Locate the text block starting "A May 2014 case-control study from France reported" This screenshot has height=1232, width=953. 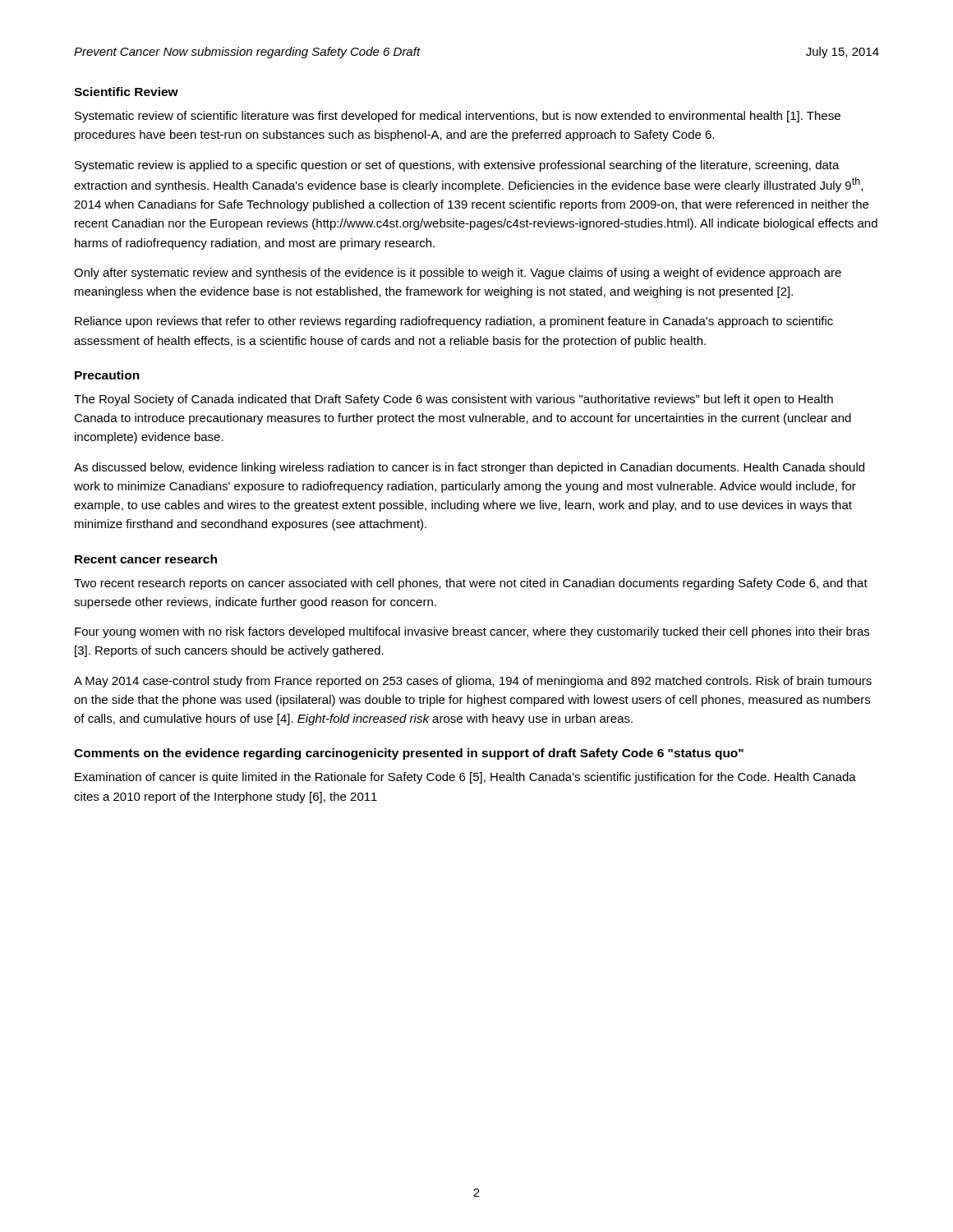click(x=473, y=699)
